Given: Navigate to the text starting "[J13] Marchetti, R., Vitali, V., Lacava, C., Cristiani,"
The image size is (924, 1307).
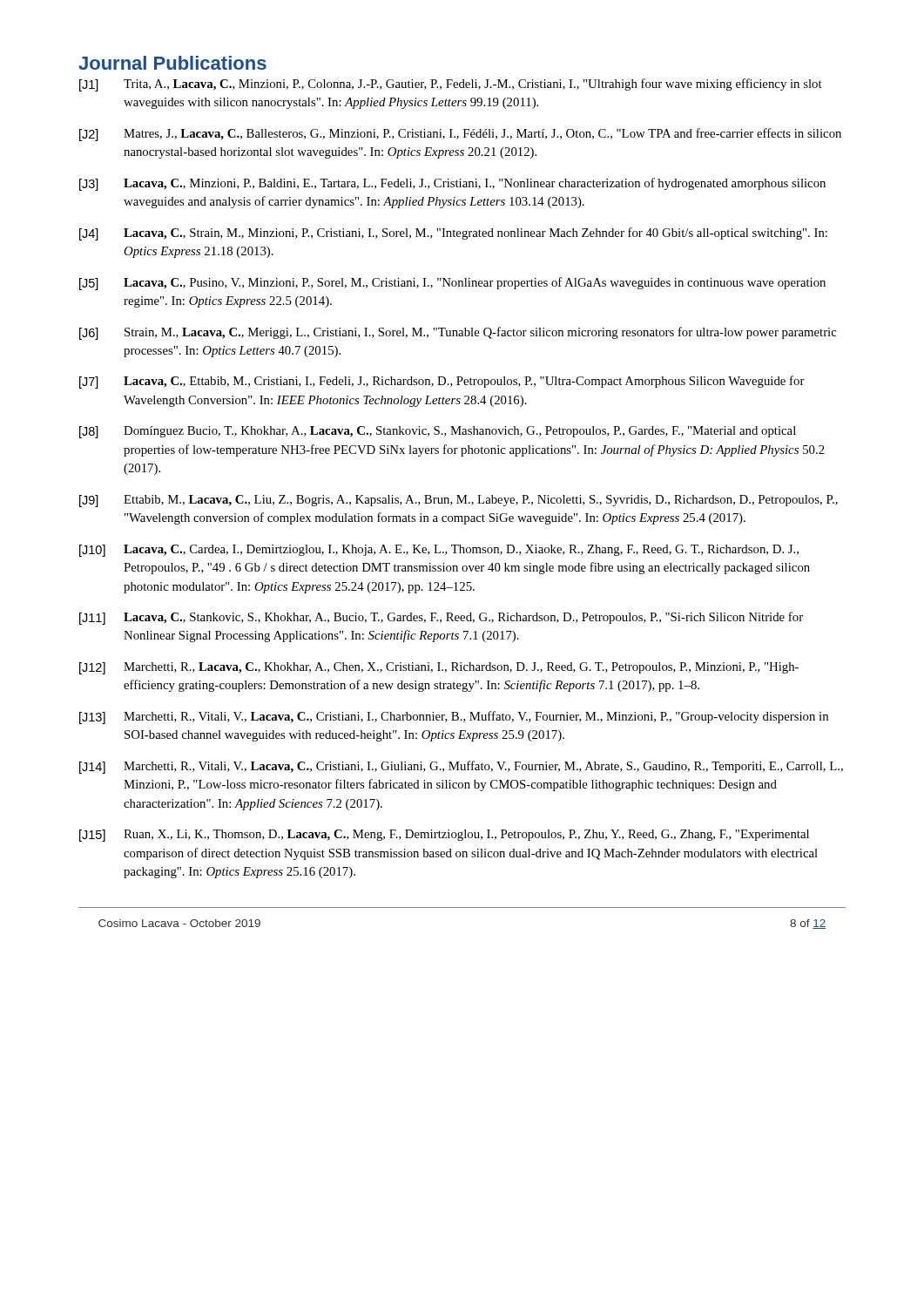Looking at the screenshot, I should click(462, 726).
